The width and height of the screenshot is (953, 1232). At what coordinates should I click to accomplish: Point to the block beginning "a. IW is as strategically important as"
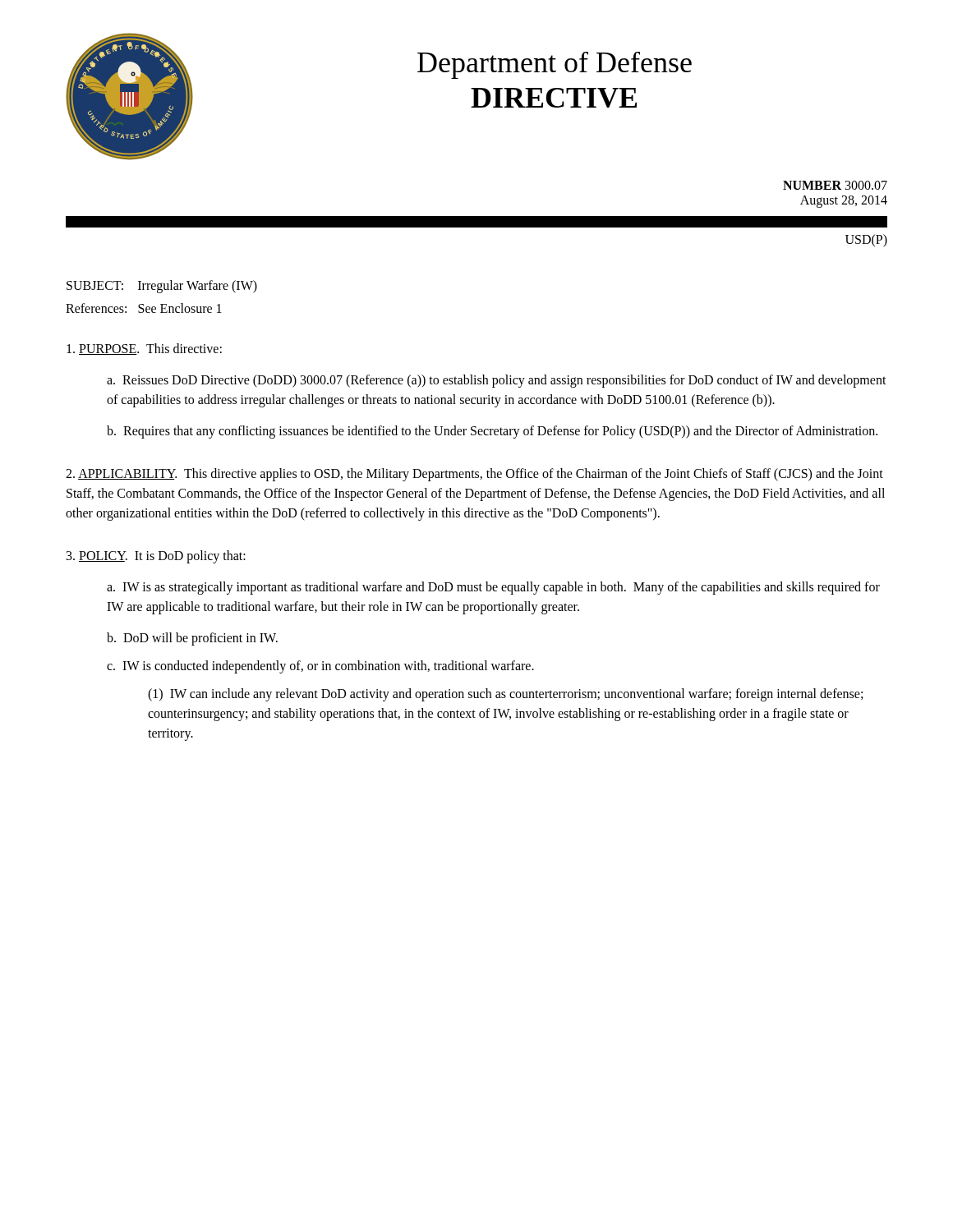click(x=493, y=597)
